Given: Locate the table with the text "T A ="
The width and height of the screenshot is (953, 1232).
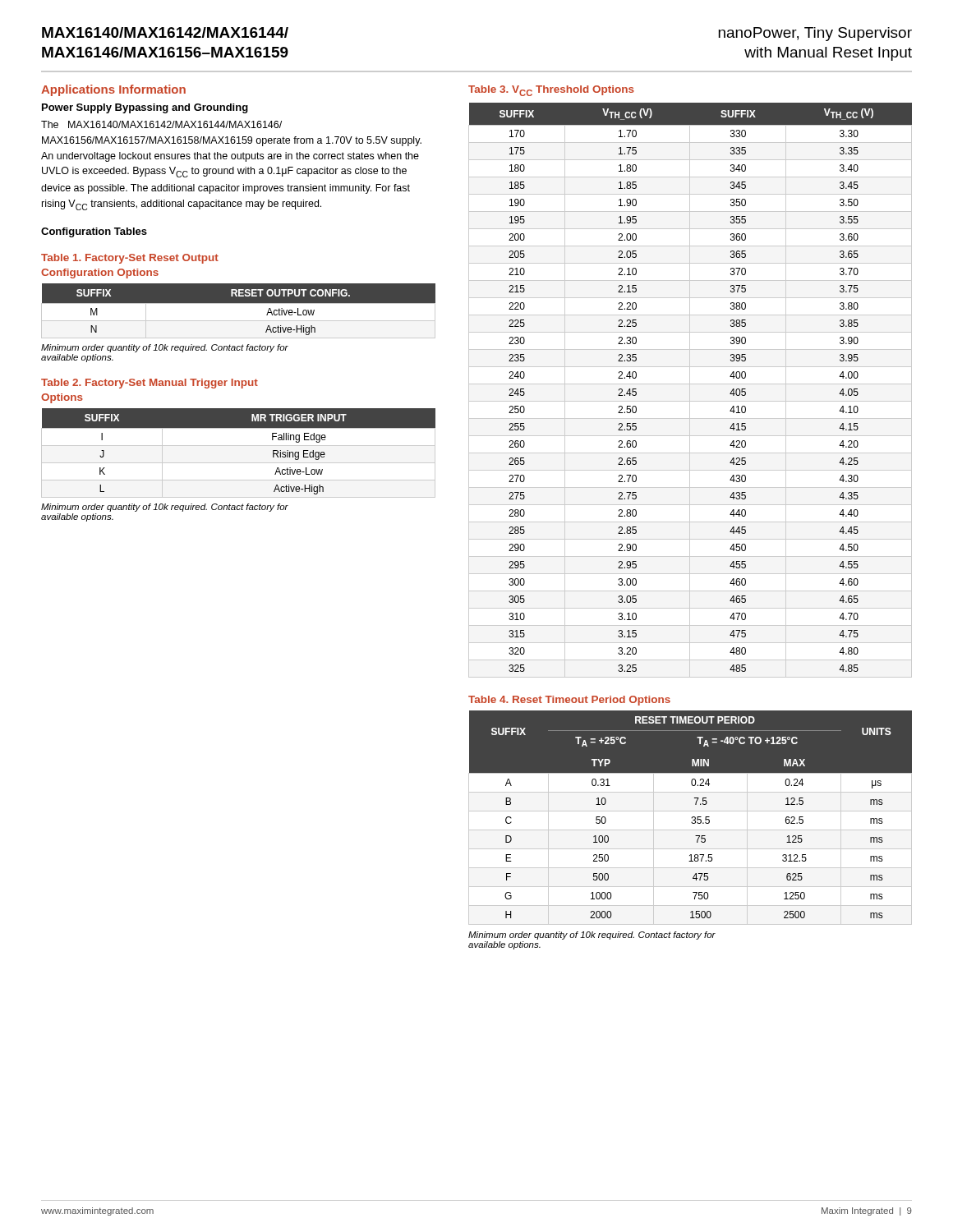Looking at the screenshot, I should tap(690, 818).
